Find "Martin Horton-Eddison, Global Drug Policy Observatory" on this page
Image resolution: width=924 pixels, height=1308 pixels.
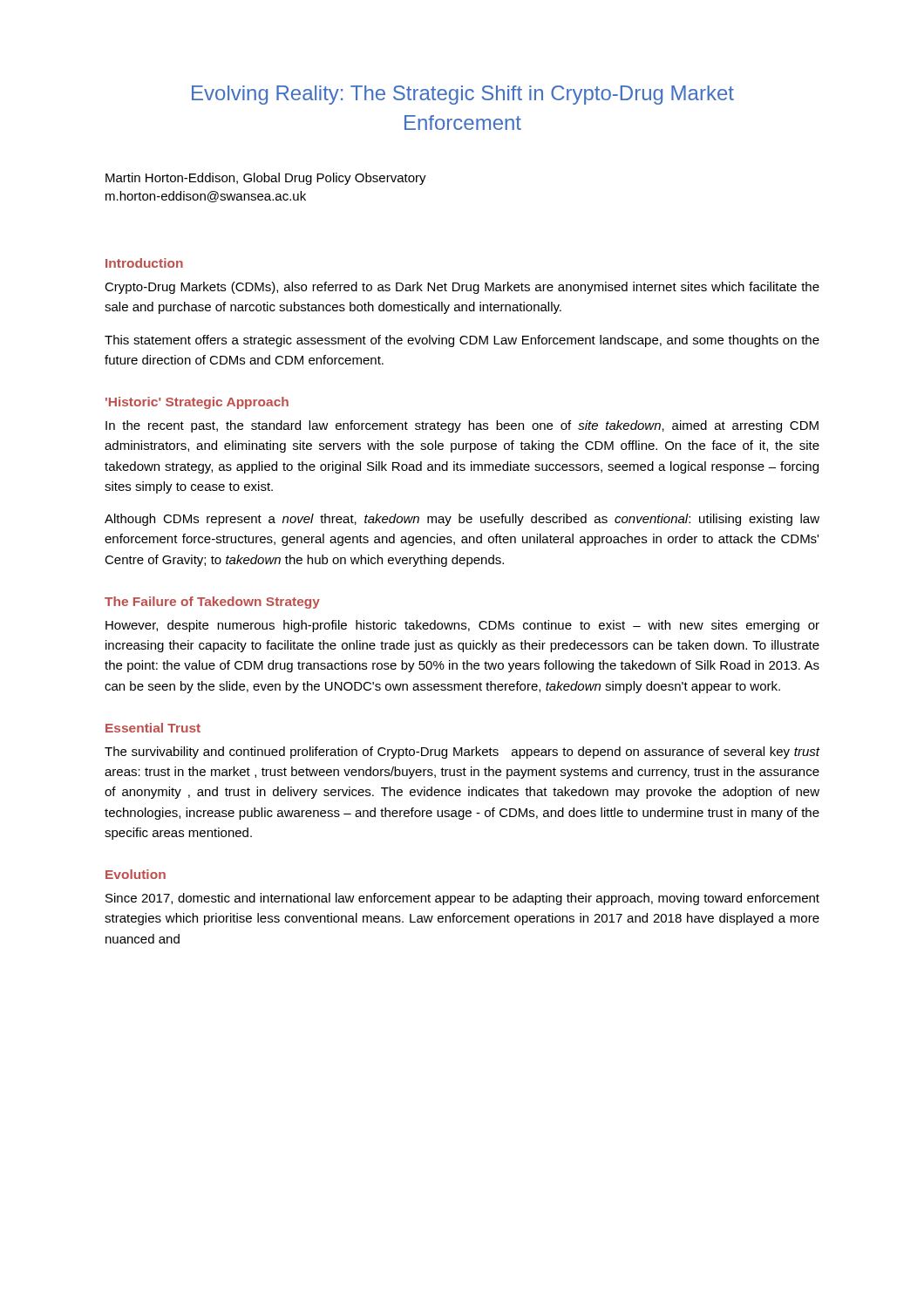click(x=265, y=178)
